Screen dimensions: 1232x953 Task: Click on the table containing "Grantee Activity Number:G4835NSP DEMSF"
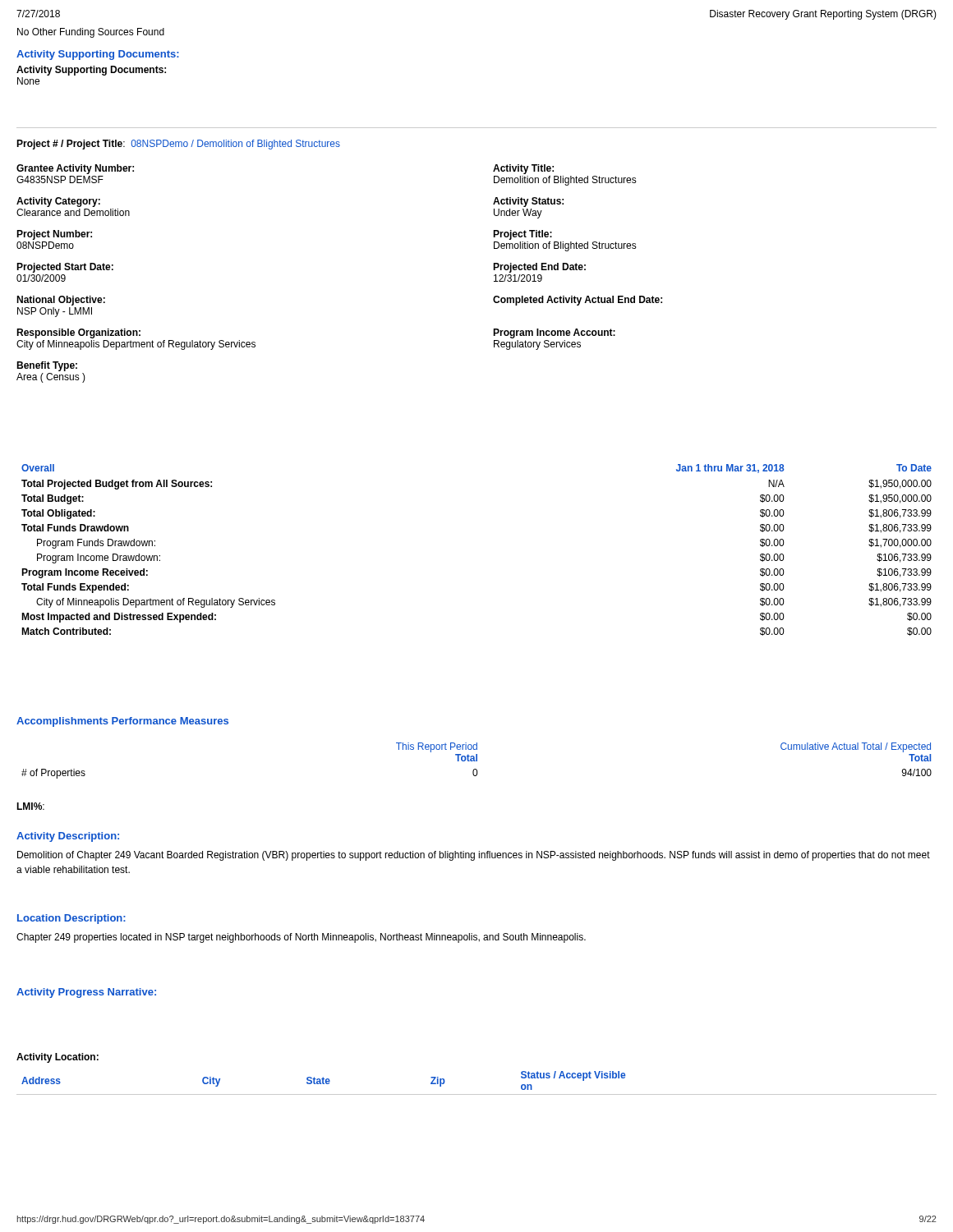click(476, 275)
